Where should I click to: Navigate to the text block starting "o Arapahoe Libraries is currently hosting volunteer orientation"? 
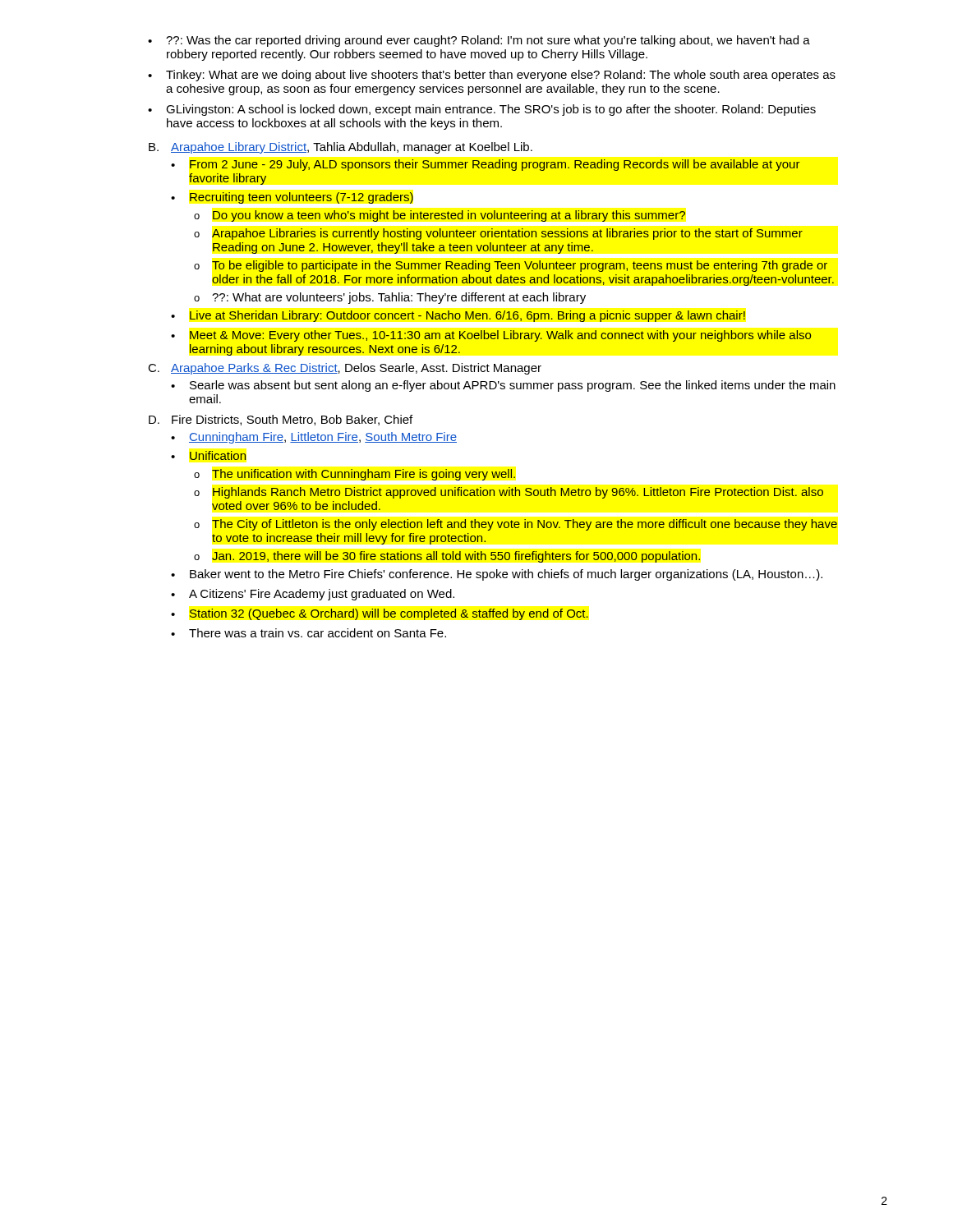pyautogui.click(x=516, y=240)
